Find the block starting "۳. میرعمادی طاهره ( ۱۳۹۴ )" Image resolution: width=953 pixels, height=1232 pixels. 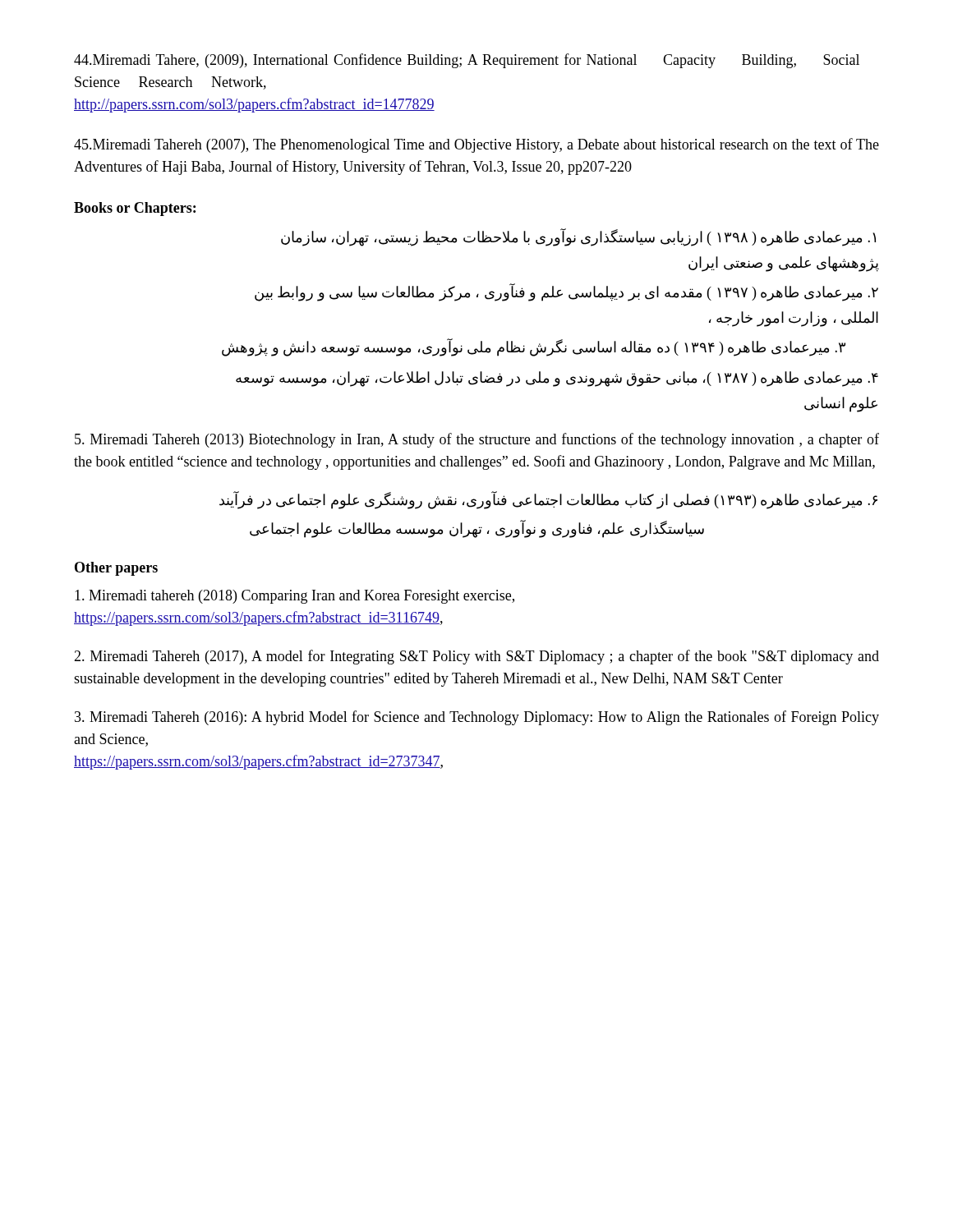click(534, 348)
